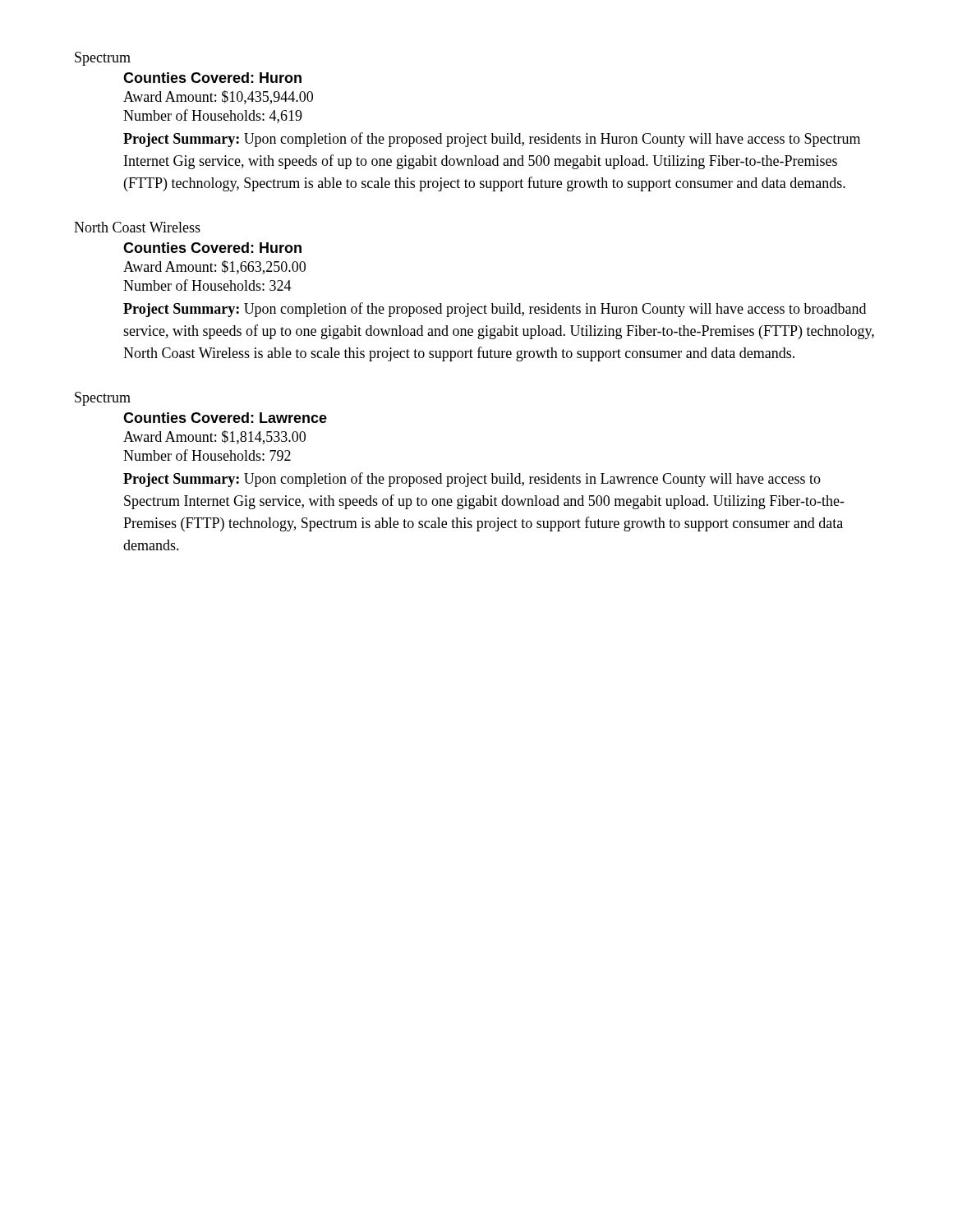Click on the text starting "Number of Households: 324"
Image resolution: width=953 pixels, height=1232 pixels.
207,286
